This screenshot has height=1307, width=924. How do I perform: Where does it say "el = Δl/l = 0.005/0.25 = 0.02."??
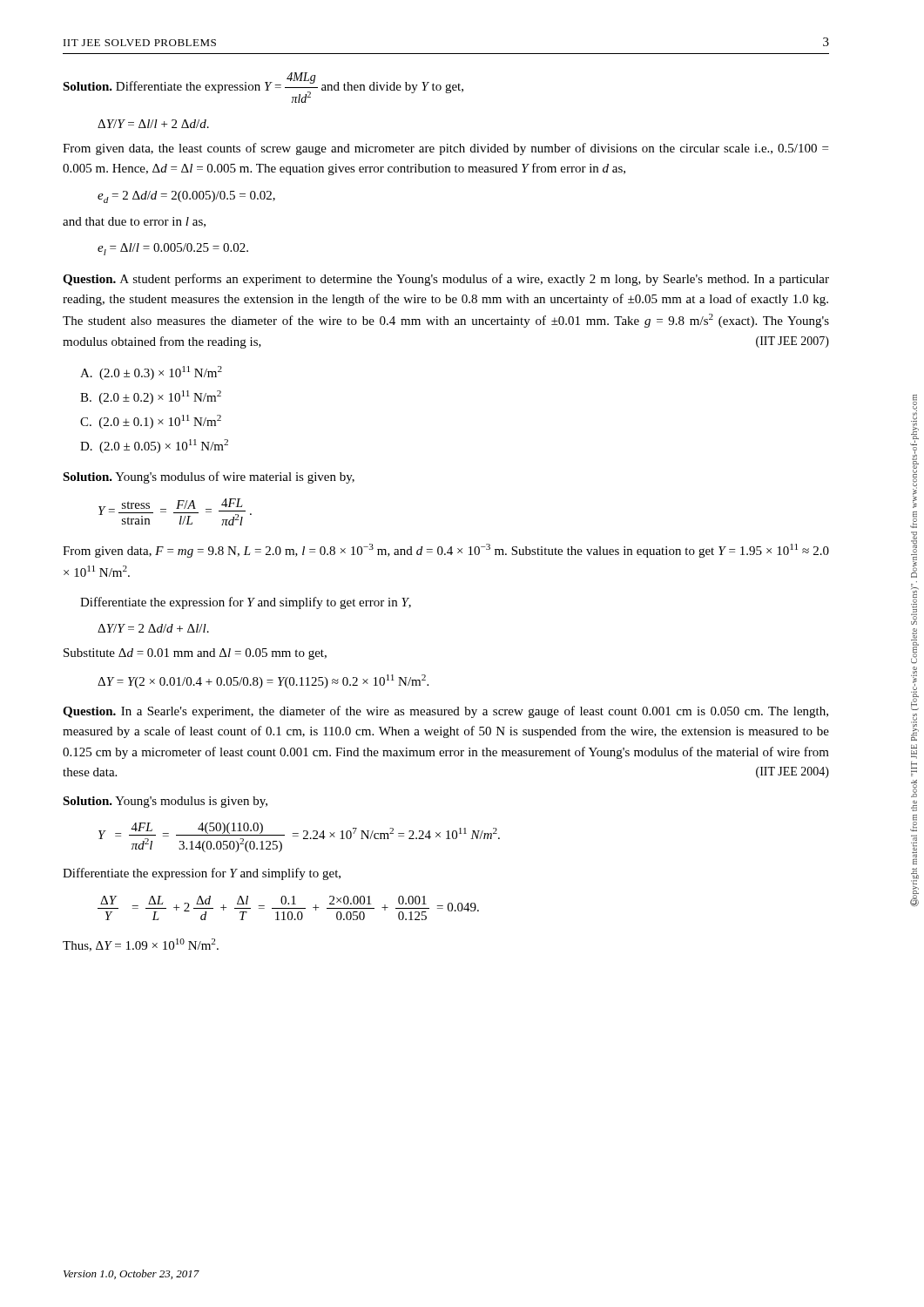pyautogui.click(x=173, y=249)
